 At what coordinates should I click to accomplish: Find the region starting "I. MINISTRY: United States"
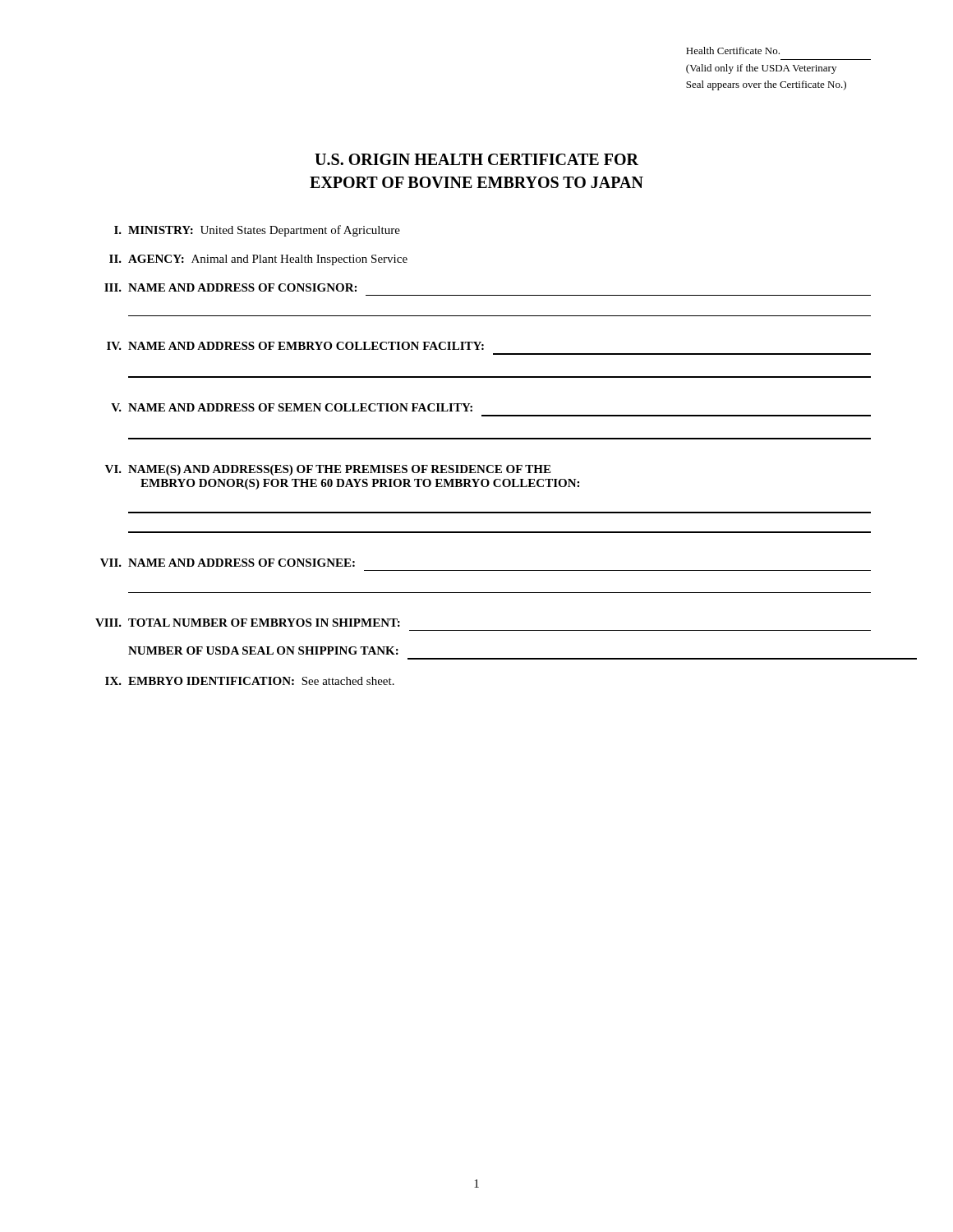tap(257, 231)
